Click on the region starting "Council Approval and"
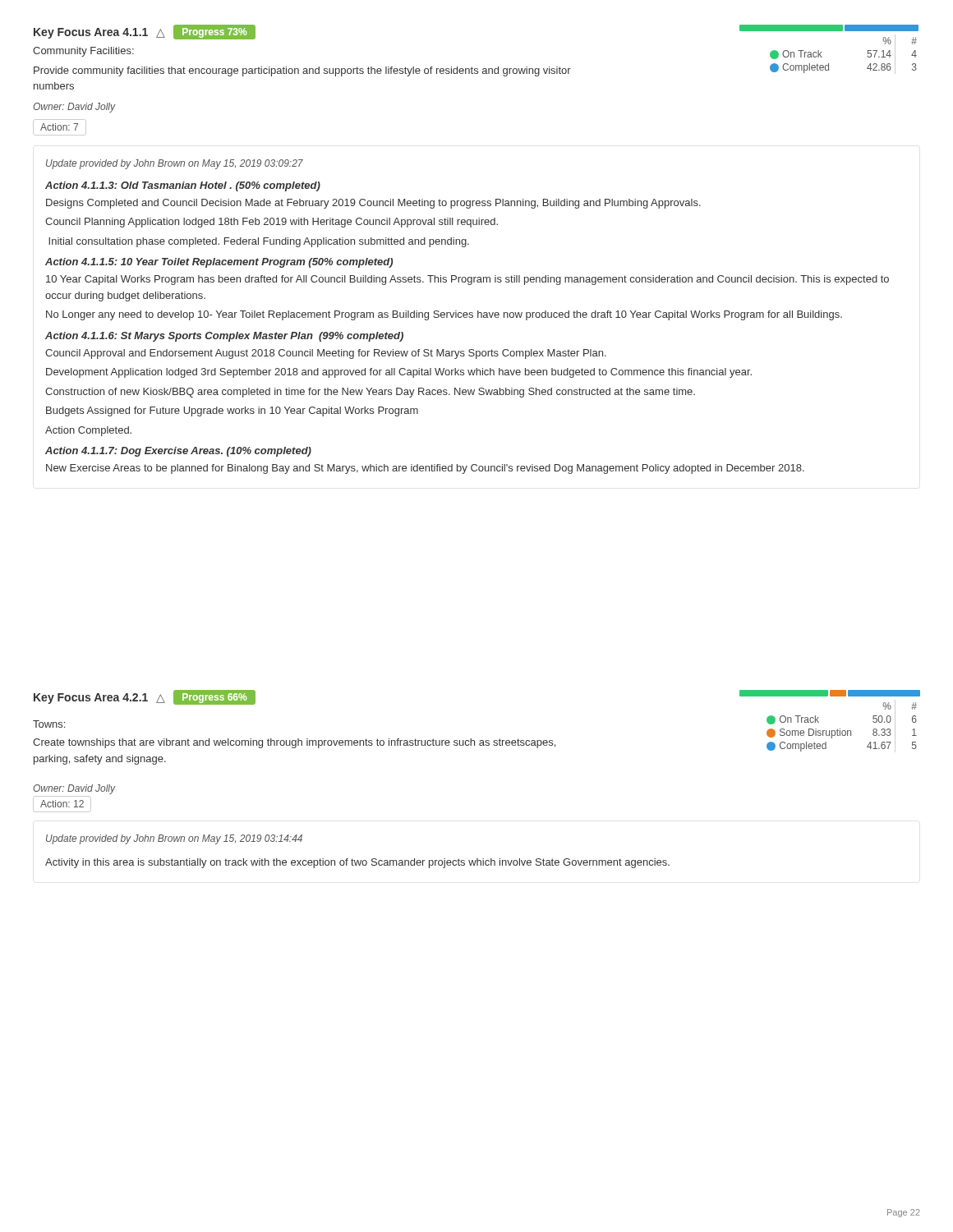The image size is (953, 1232). pyautogui.click(x=326, y=352)
